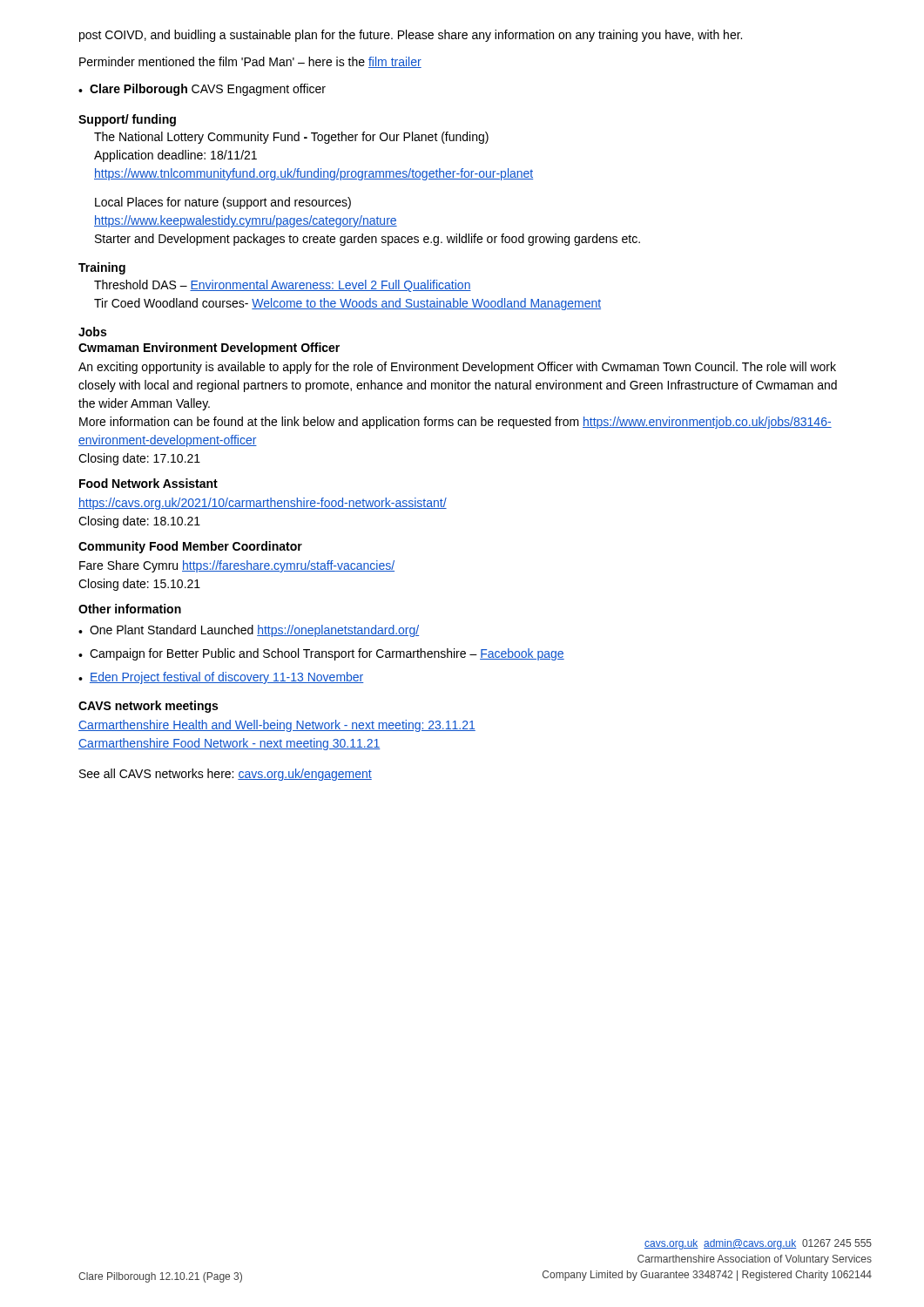
Task: Select the list item that says "• Eden Project festival of discovery 11-13 November"
Action: point(221,678)
